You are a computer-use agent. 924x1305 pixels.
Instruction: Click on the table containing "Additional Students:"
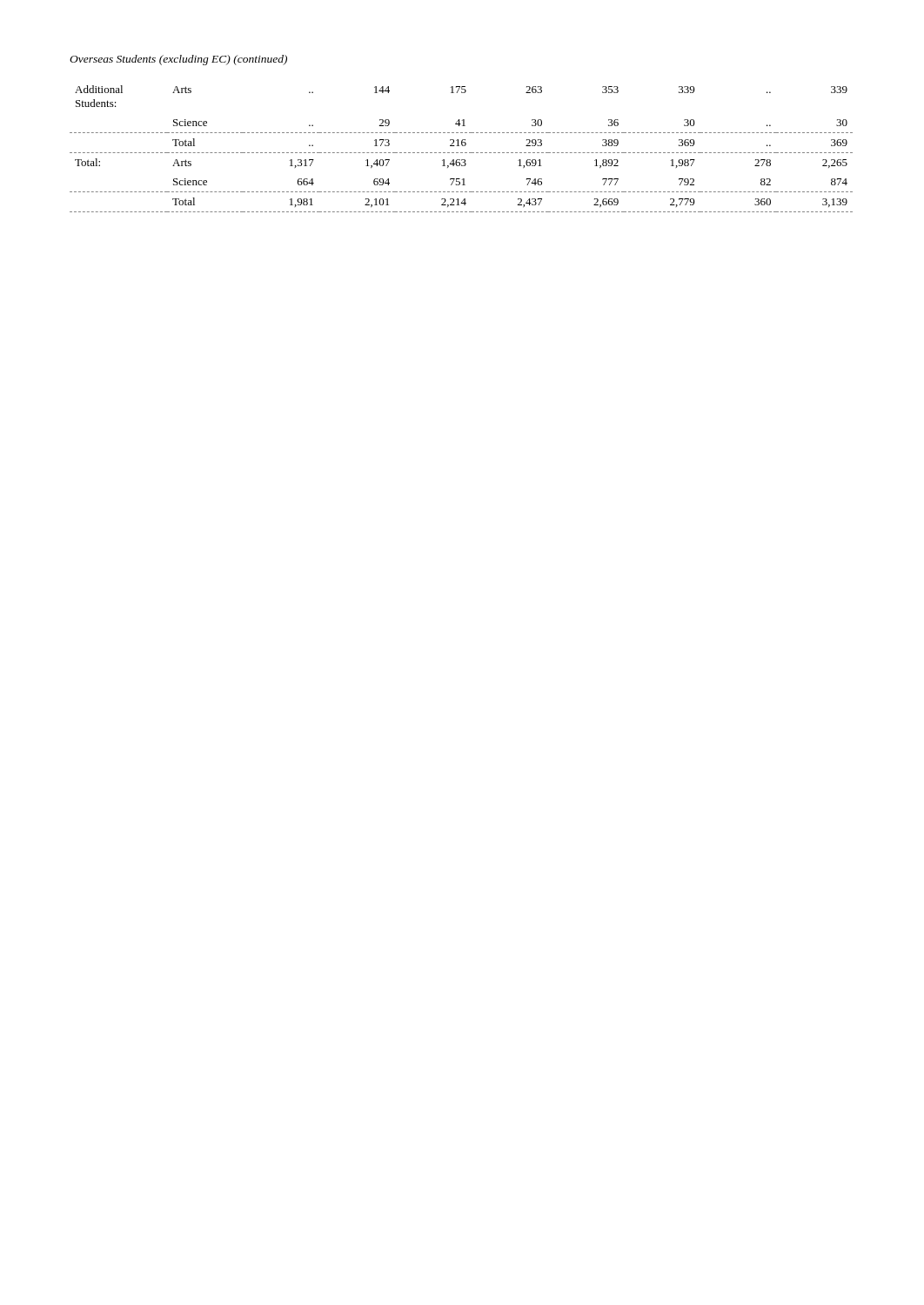pos(461,146)
